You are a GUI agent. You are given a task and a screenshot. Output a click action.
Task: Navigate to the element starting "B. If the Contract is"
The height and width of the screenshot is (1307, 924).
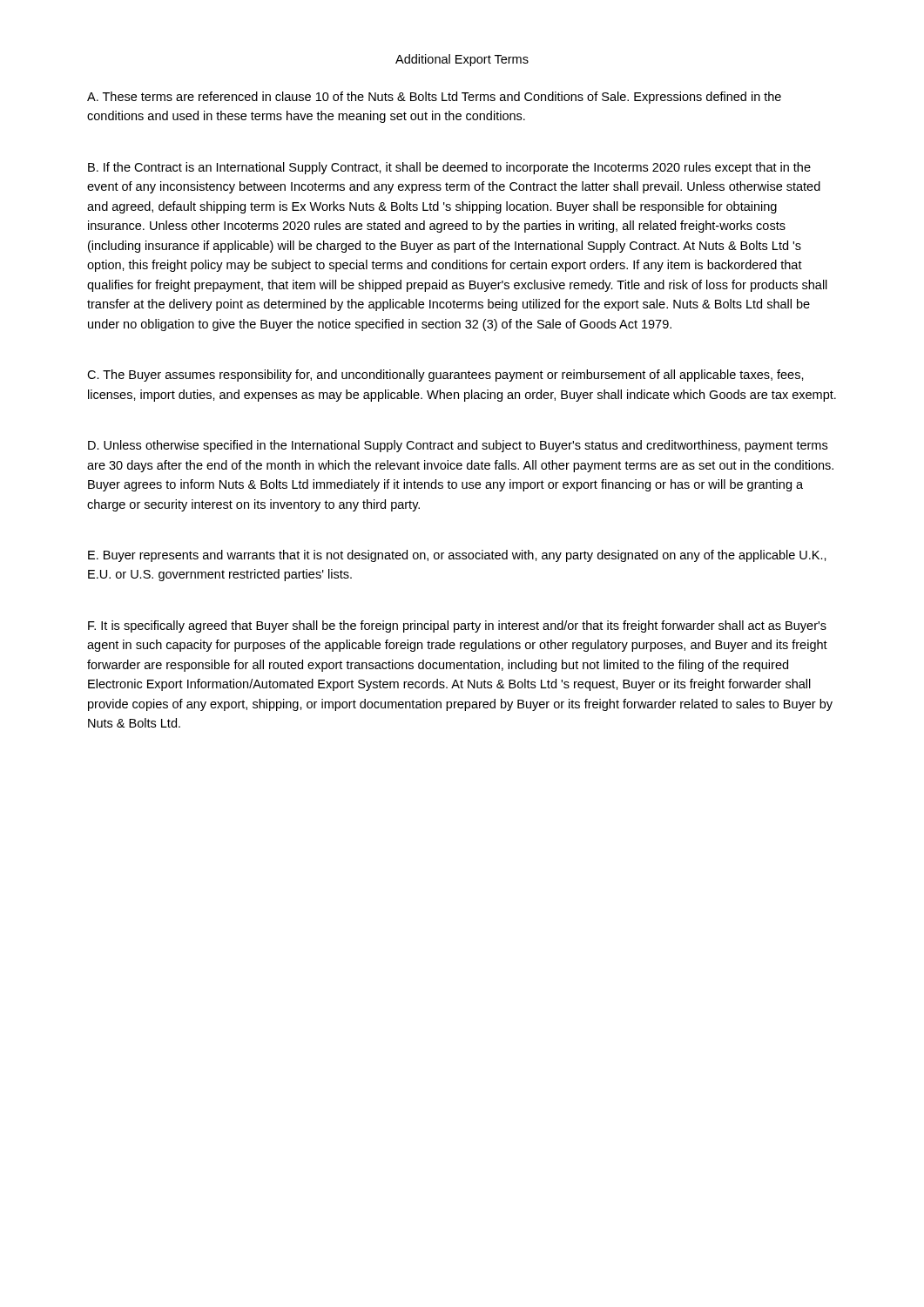pos(457,246)
